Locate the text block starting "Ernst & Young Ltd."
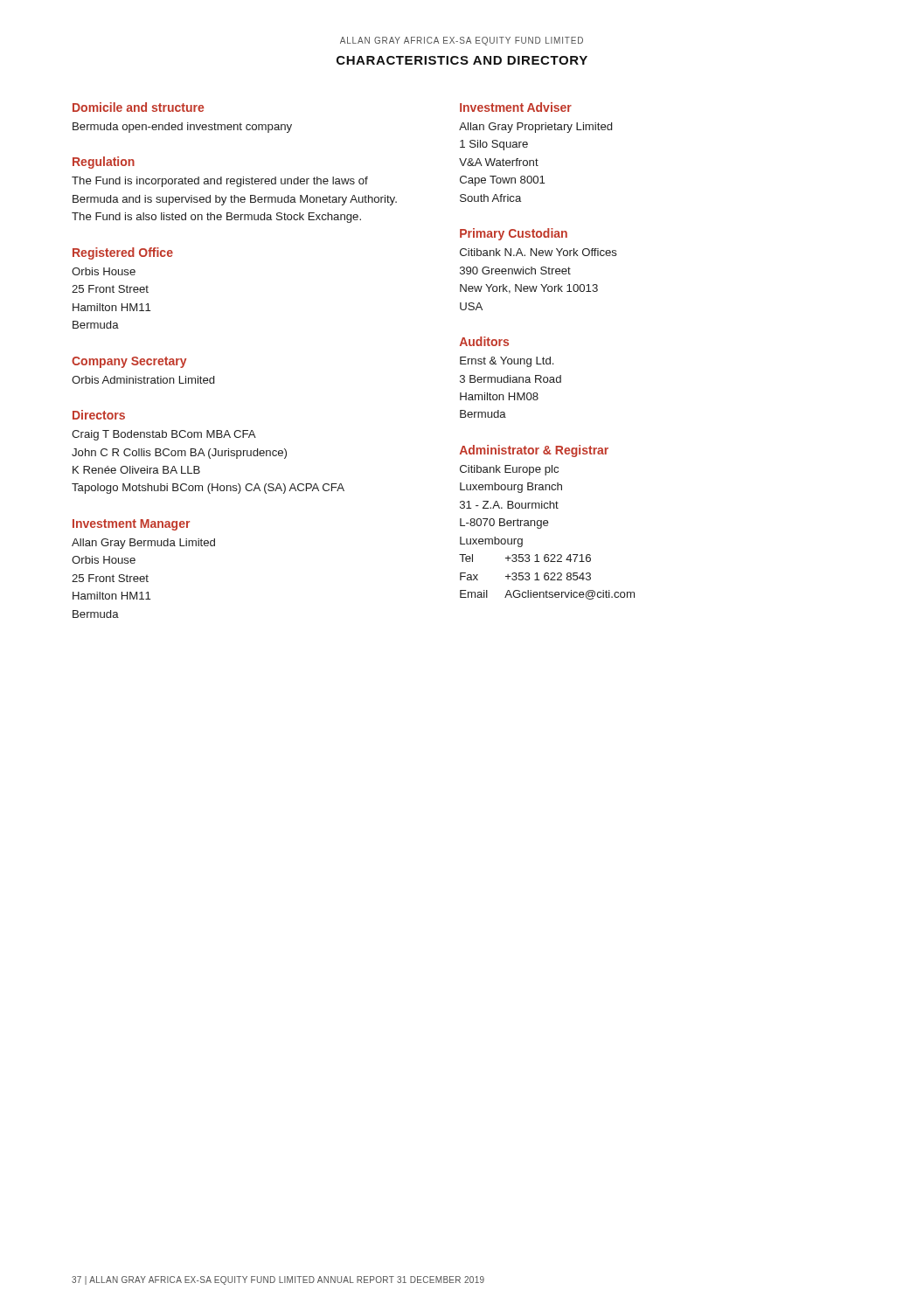This screenshot has width=924, height=1311. [510, 387]
